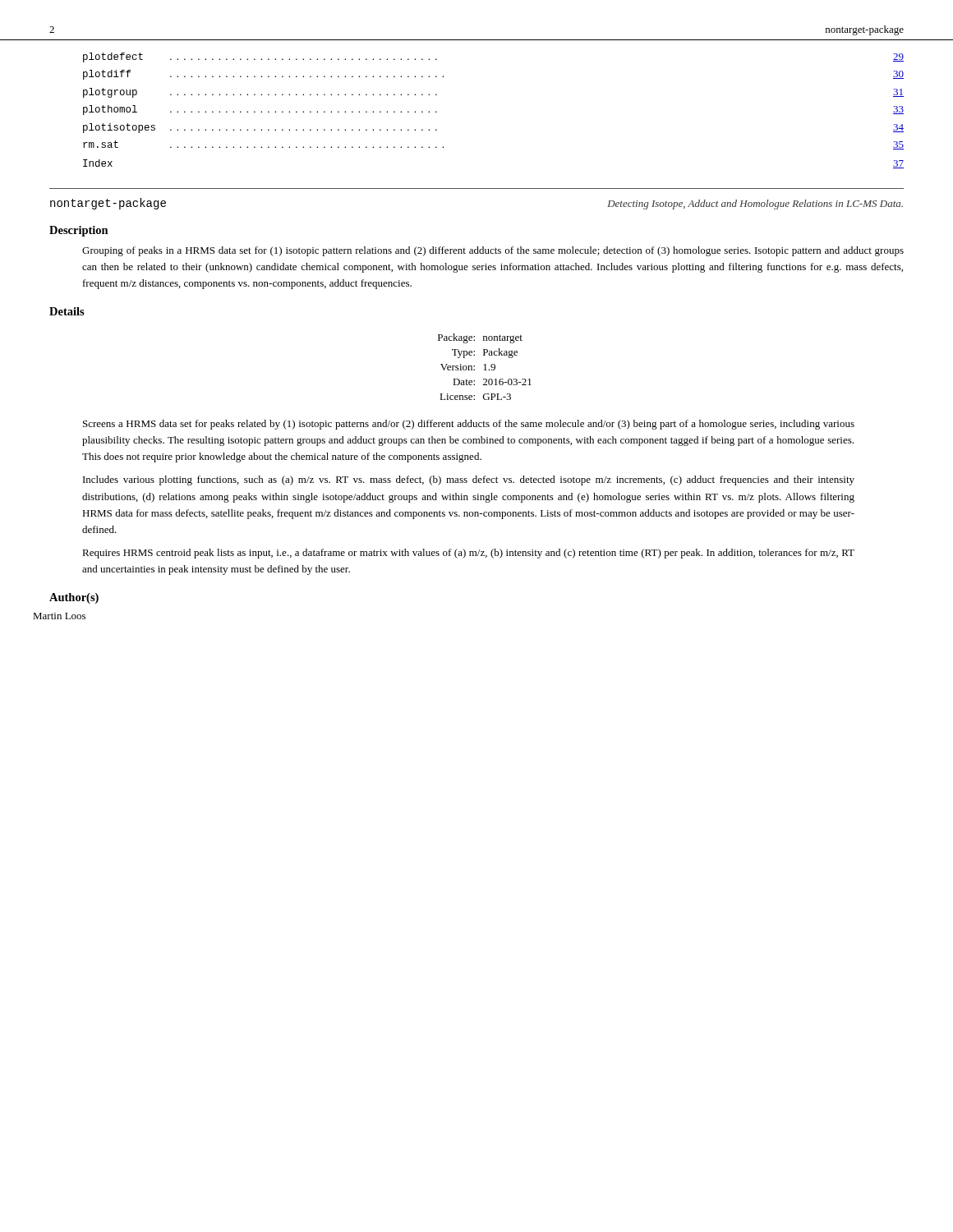The image size is (953, 1232).
Task: Click on the text that says "Martin Loos"
Action: (x=59, y=616)
